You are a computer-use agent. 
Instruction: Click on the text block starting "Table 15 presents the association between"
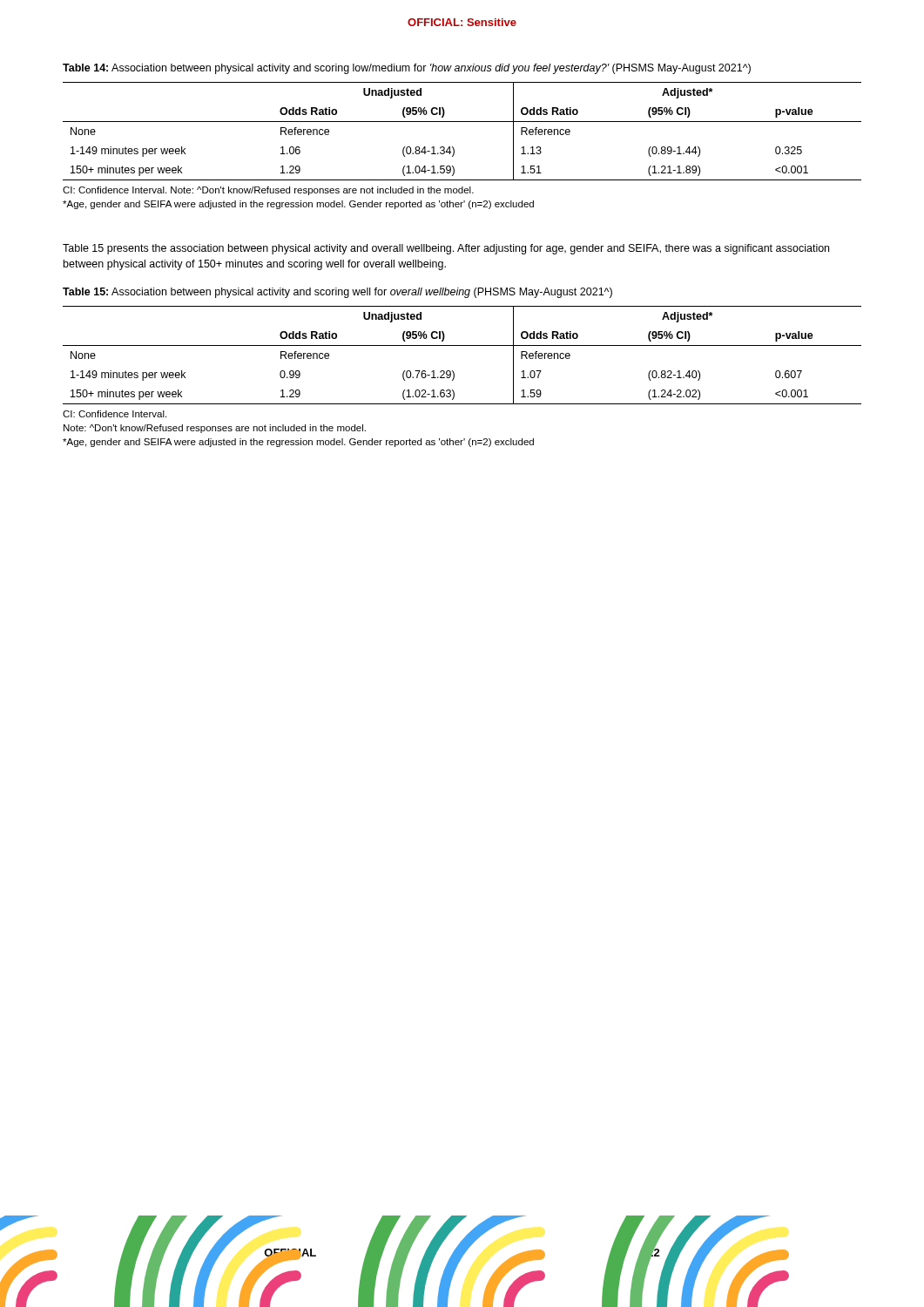[446, 256]
